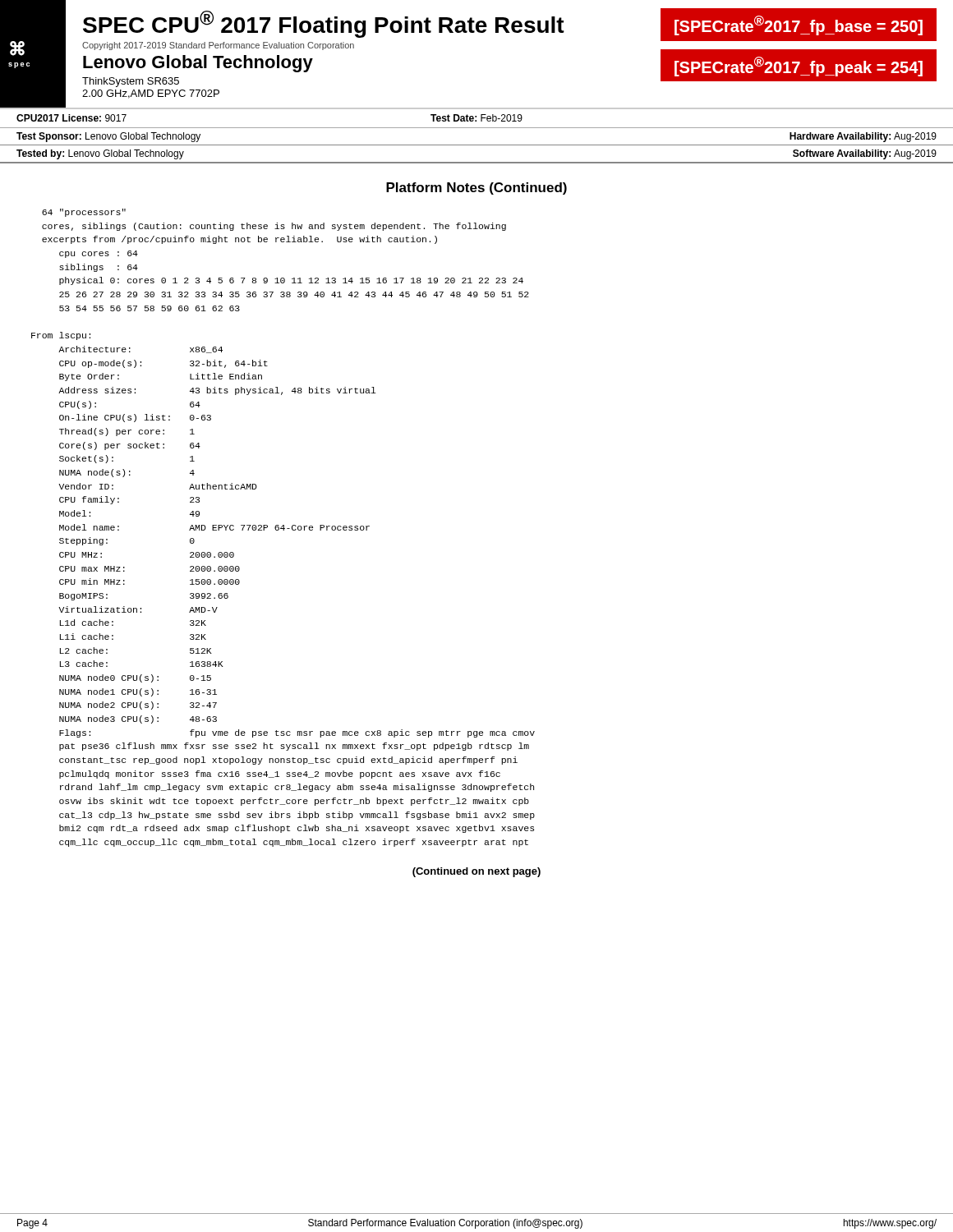Locate the text block that says "64 "processors" cores, siblings (Caution: counting these"
This screenshot has width=953, height=1232.
click(x=84, y=213)
